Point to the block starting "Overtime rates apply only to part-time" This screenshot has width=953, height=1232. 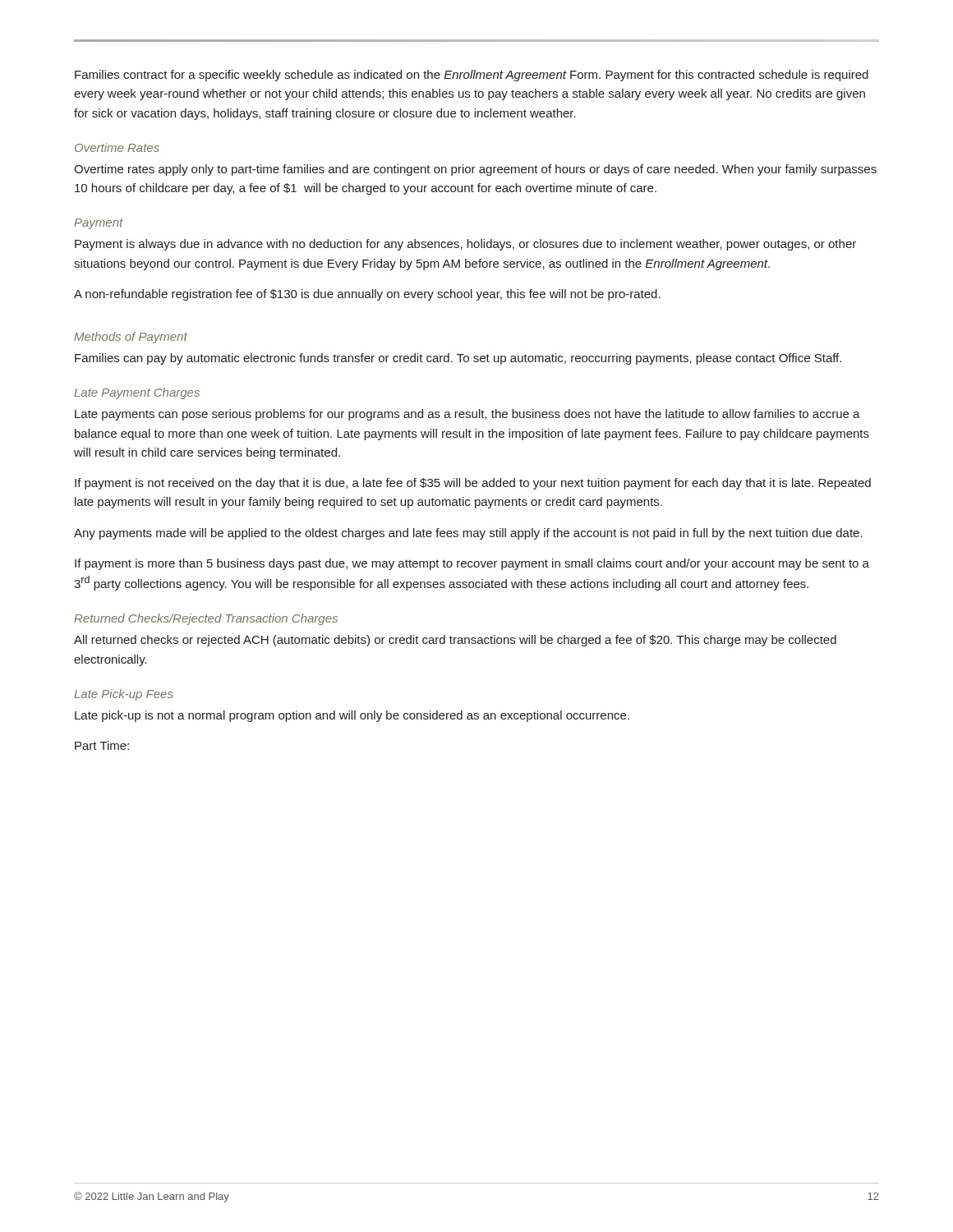[x=476, y=178]
